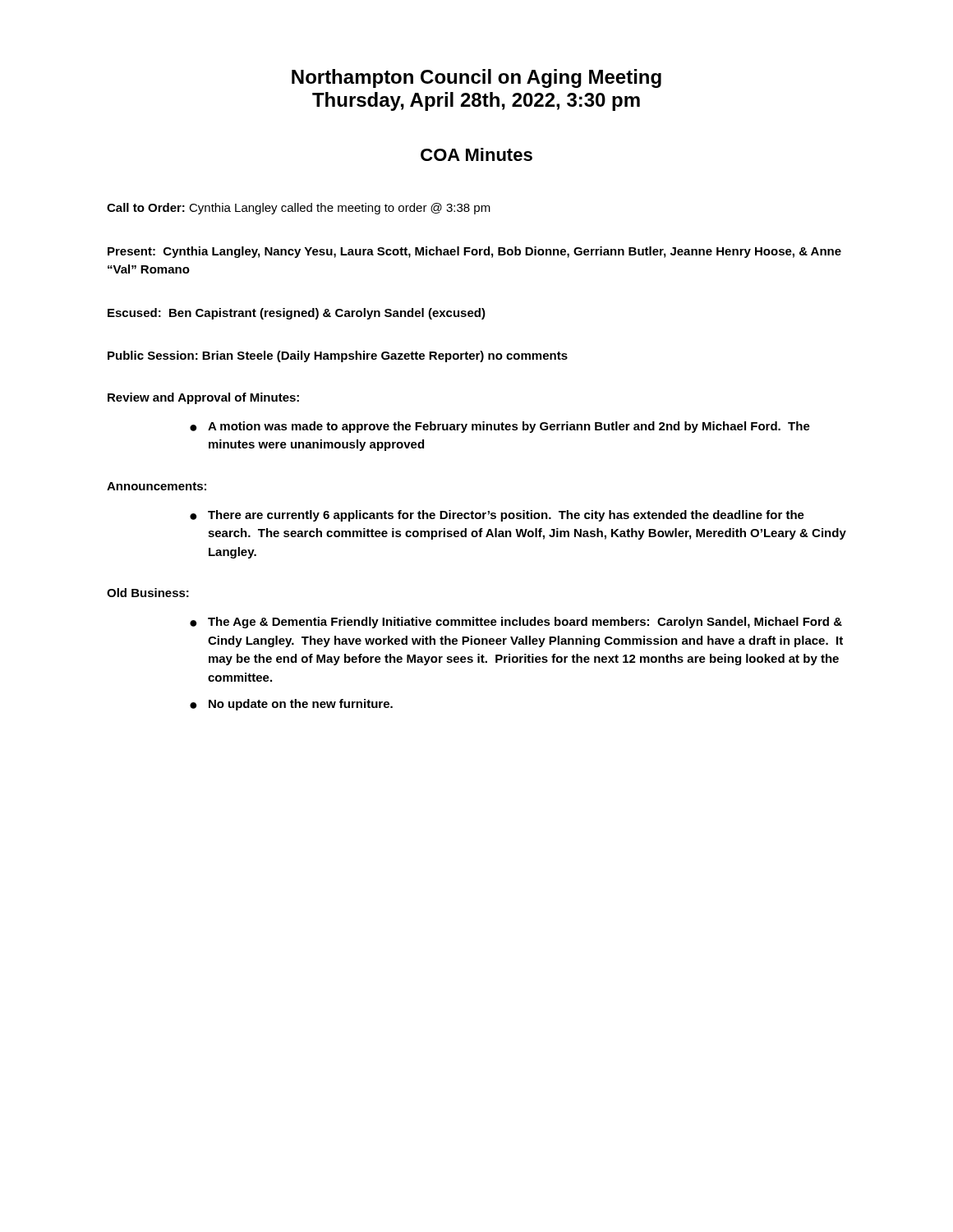Viewport: 953px width, 1232px height.
Task: Locate the element starting "● No update on the new"
Action: coord(291,705)
